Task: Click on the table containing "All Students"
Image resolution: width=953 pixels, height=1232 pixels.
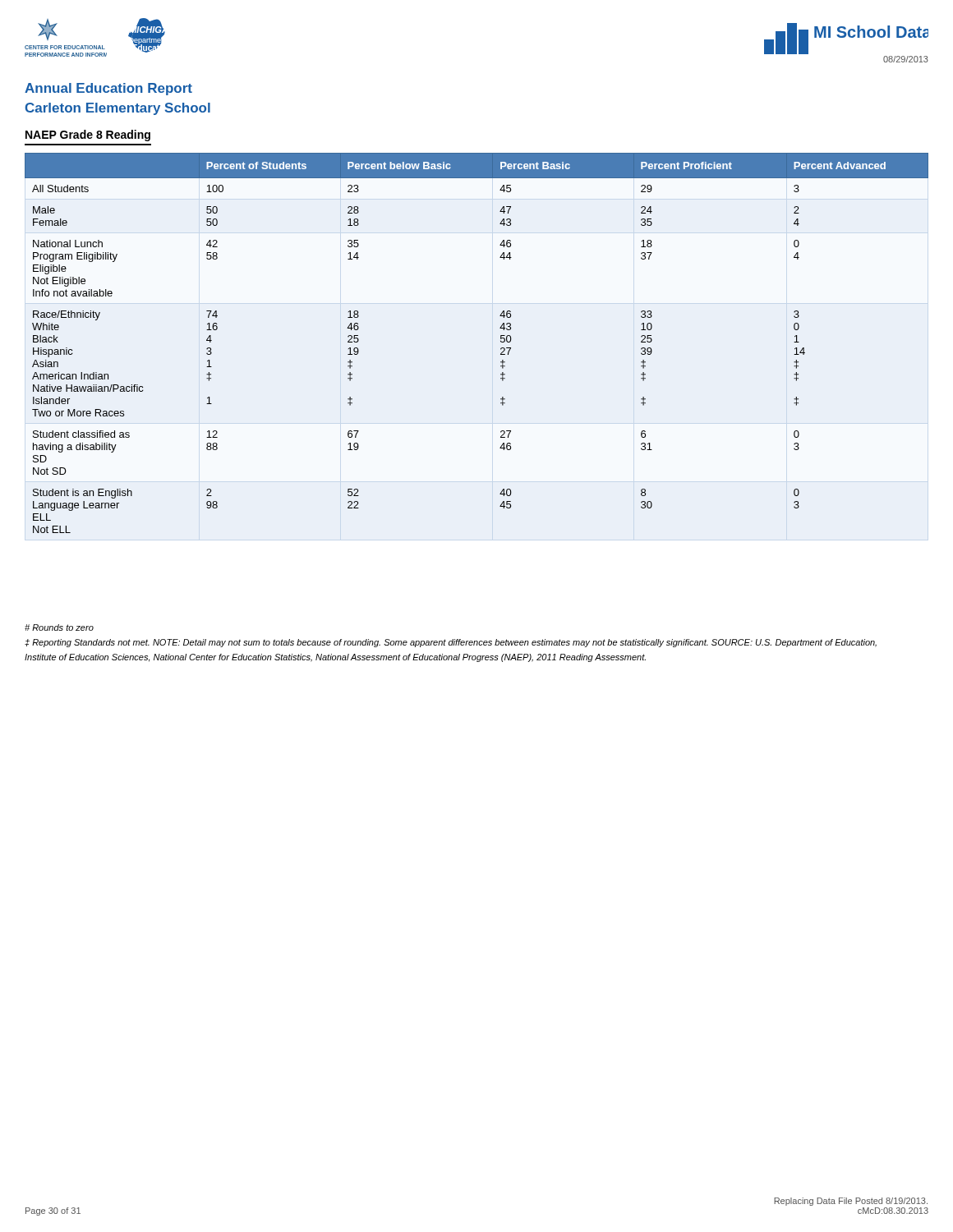Action: click(476, 347)
